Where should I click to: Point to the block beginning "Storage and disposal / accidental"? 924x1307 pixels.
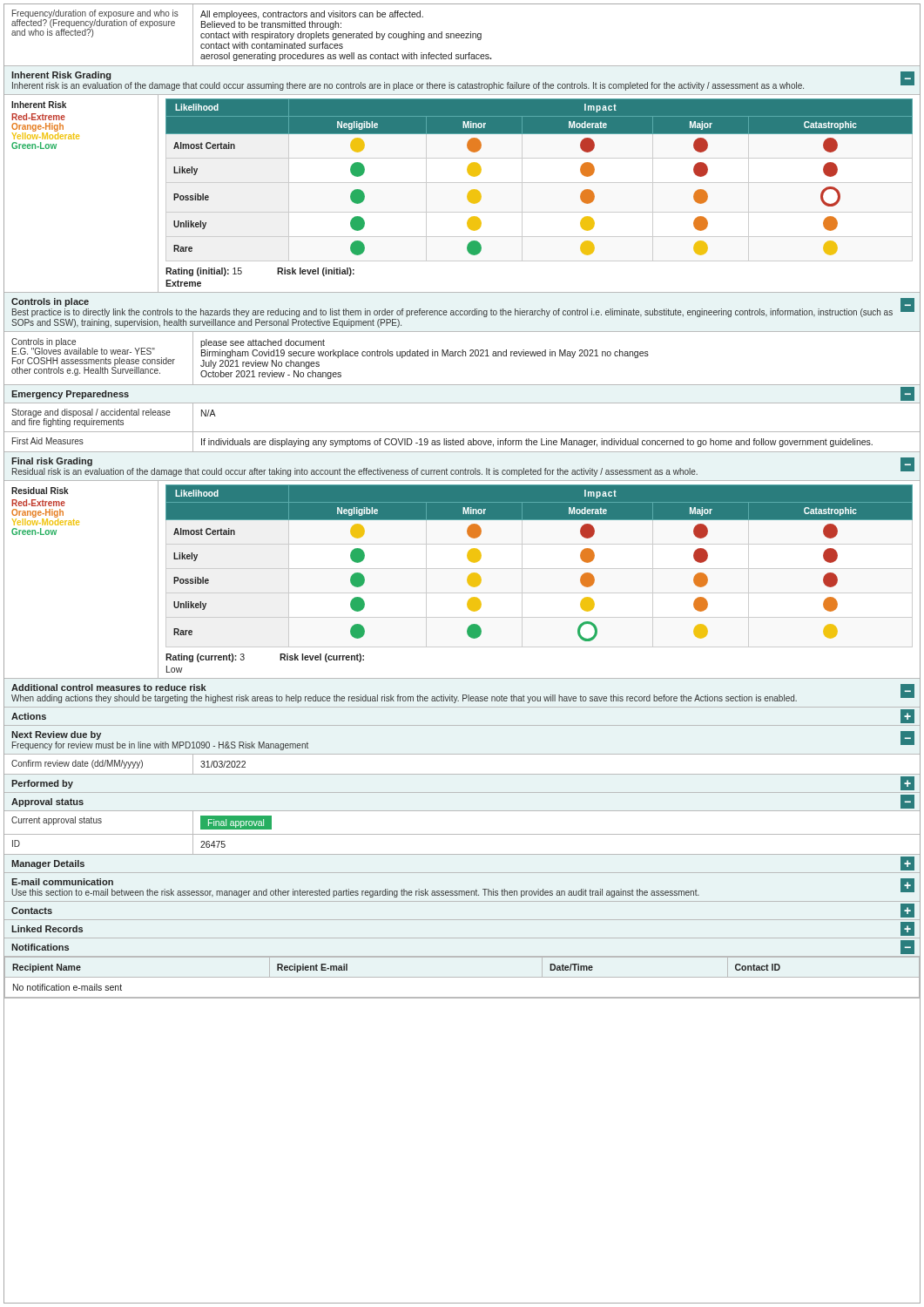tap(462, 417)
